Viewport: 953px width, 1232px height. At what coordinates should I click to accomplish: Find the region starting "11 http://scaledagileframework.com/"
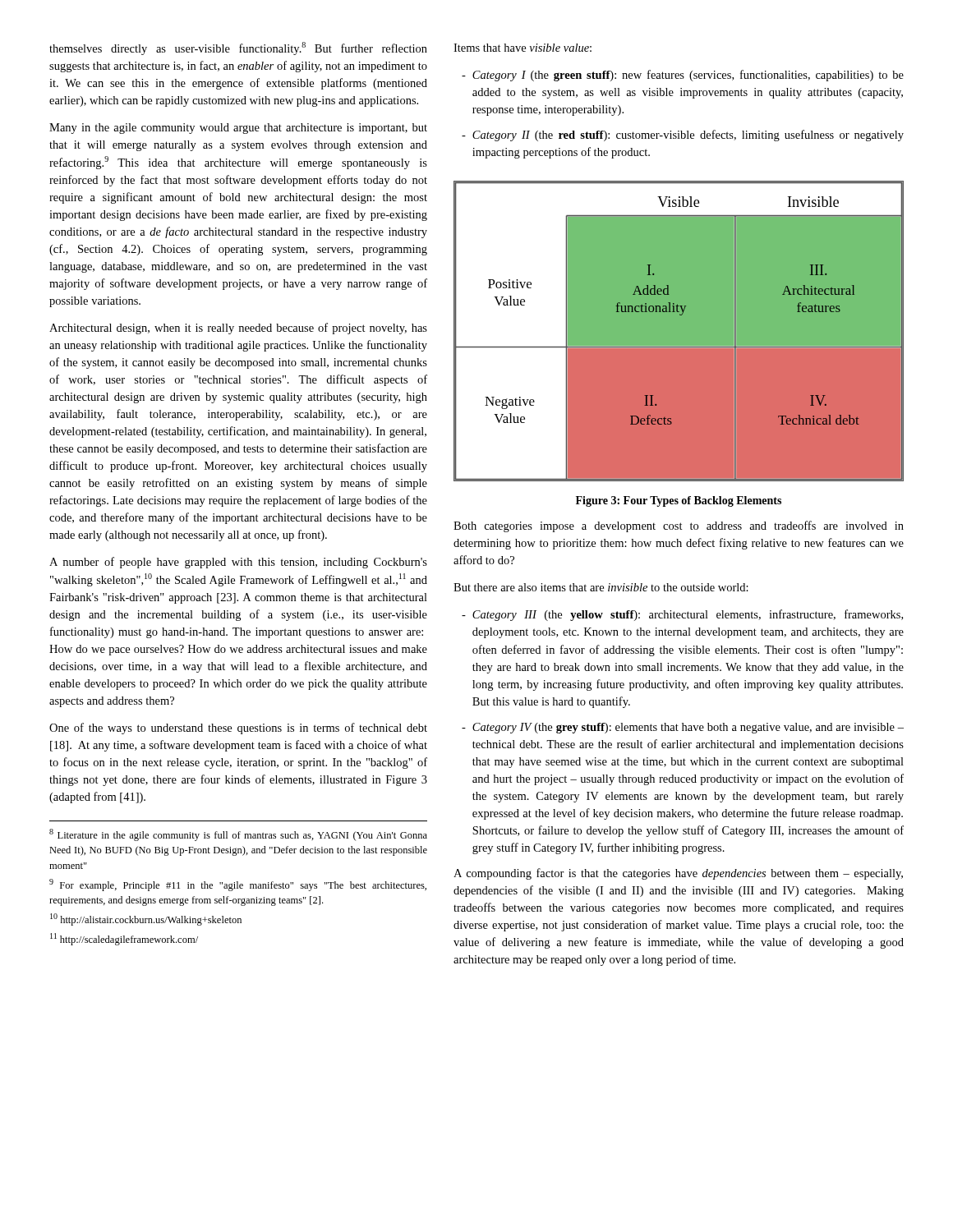[x=124, y=939]
